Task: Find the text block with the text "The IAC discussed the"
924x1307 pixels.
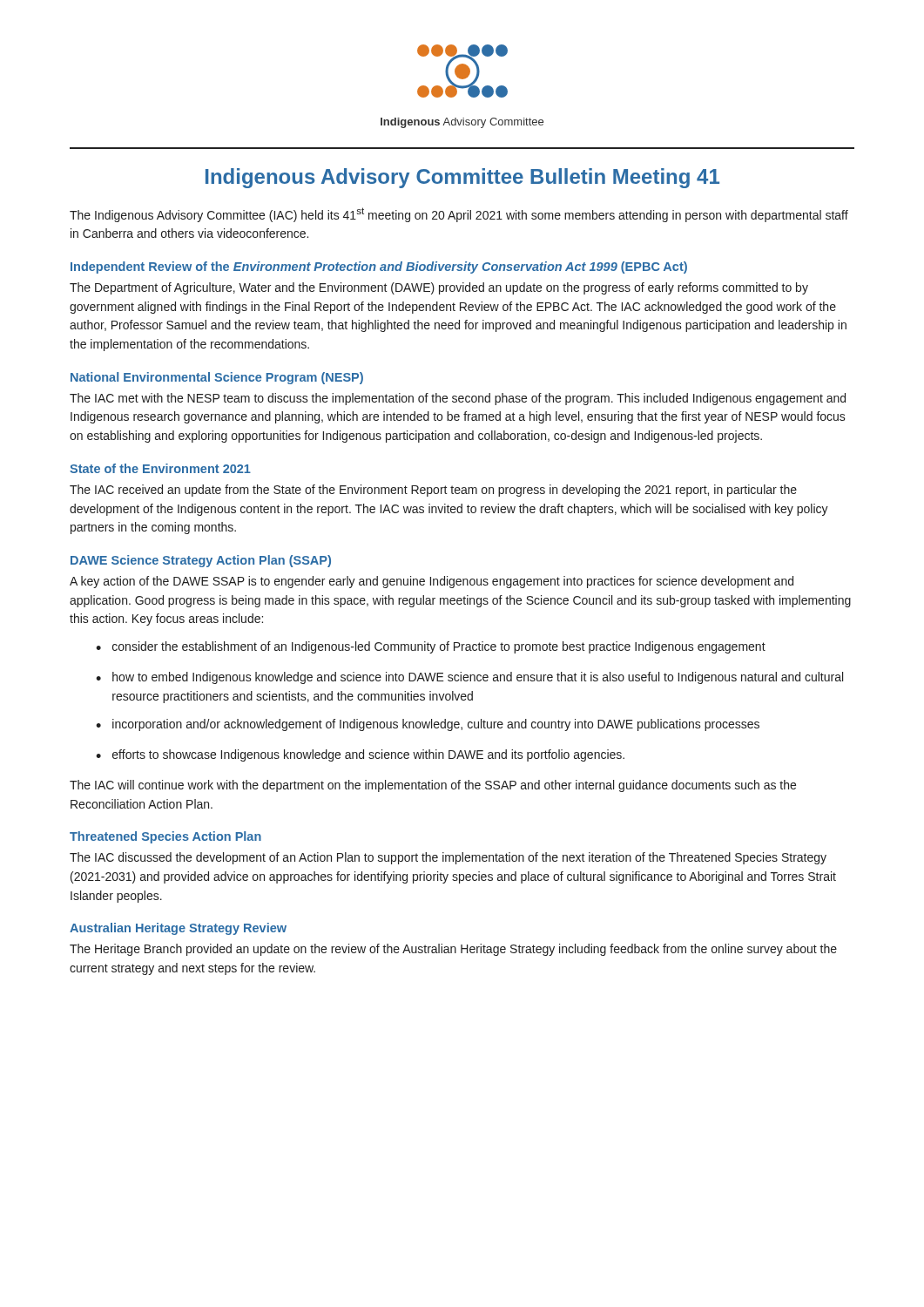Action: click(453, 877)
